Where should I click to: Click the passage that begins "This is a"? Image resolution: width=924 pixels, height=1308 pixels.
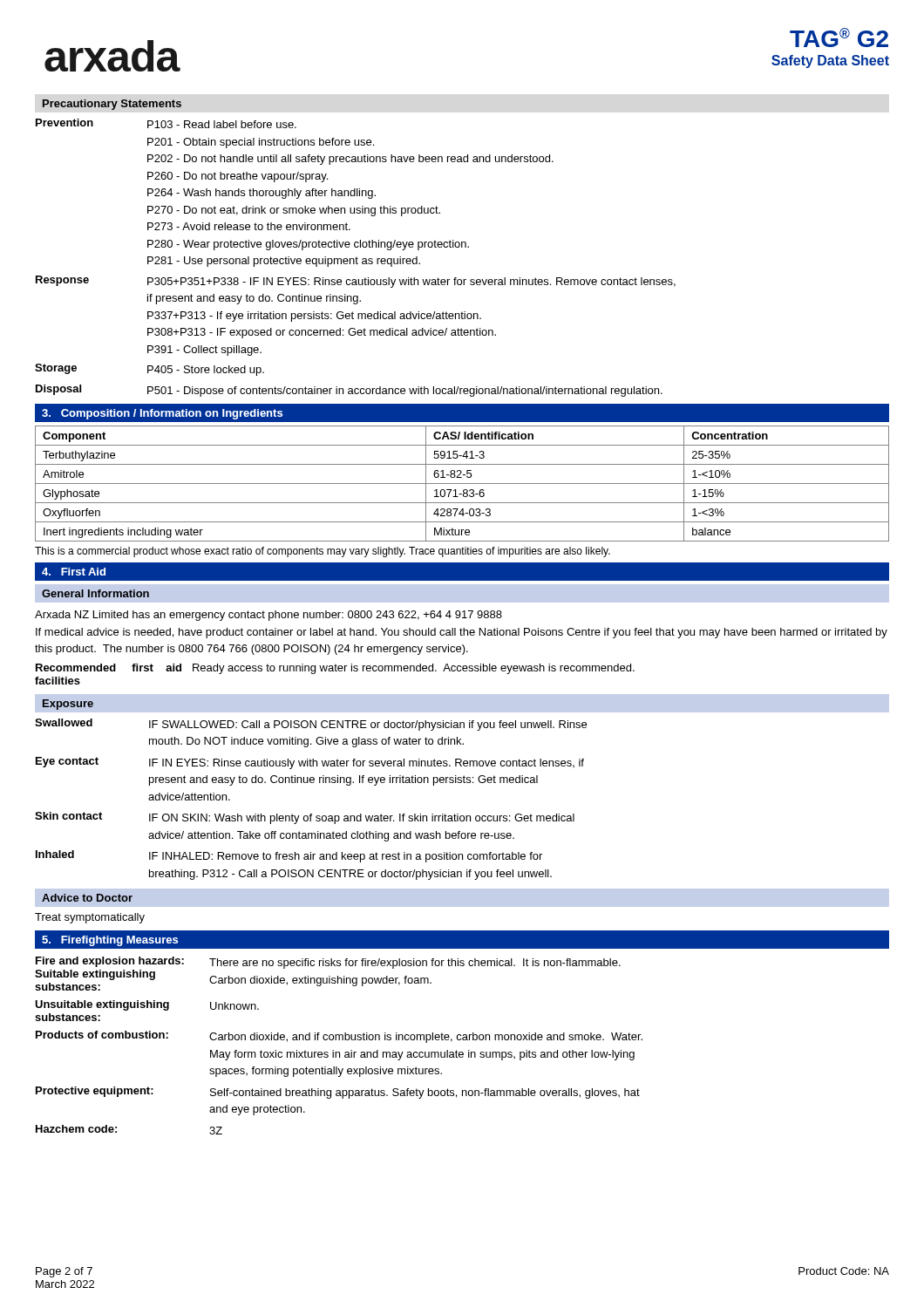tap(323, 551)
